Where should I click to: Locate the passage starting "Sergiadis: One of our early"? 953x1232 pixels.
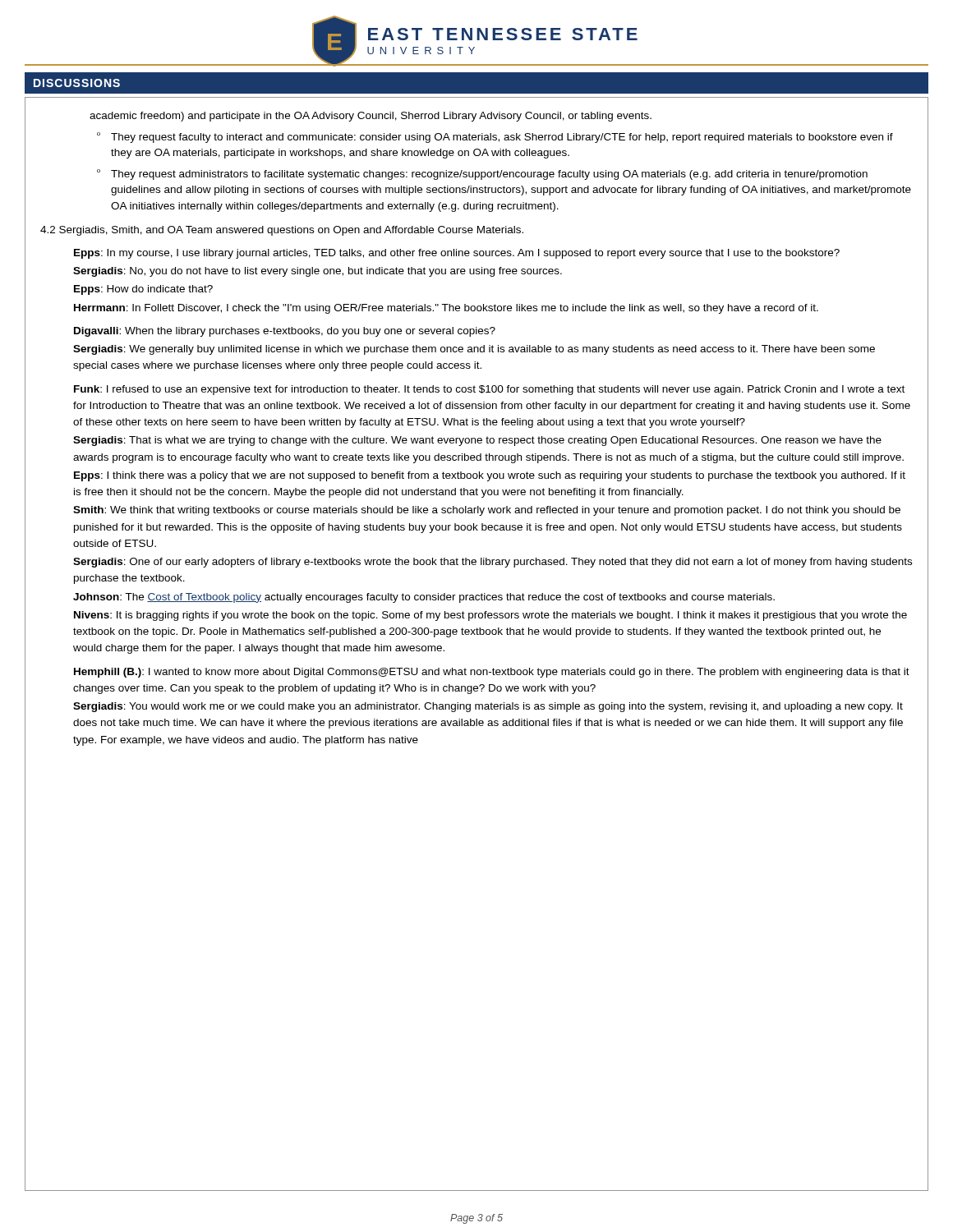click(493, 570)
